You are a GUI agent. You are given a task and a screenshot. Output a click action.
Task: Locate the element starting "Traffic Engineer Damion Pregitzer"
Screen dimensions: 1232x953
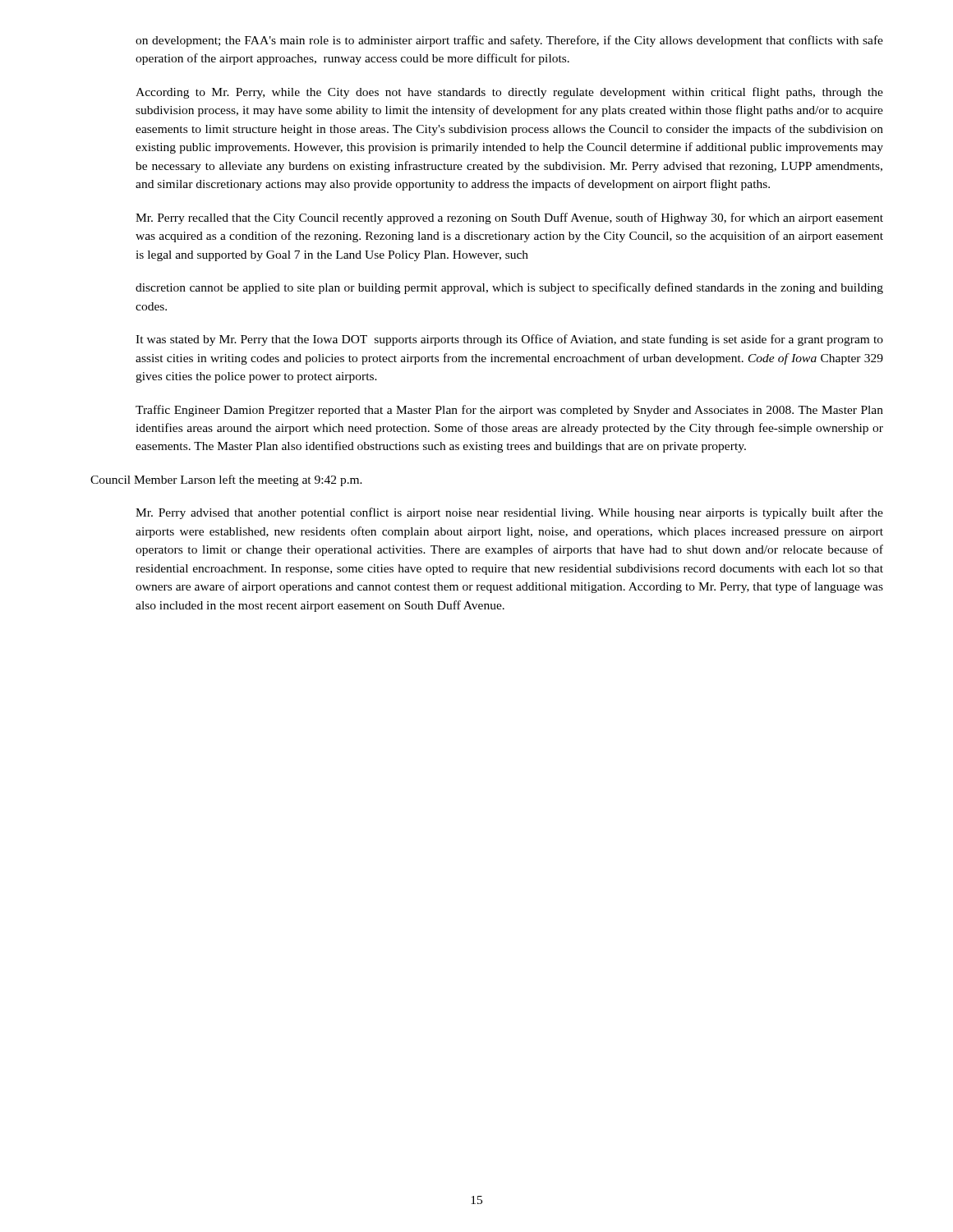tap(509, 428)
